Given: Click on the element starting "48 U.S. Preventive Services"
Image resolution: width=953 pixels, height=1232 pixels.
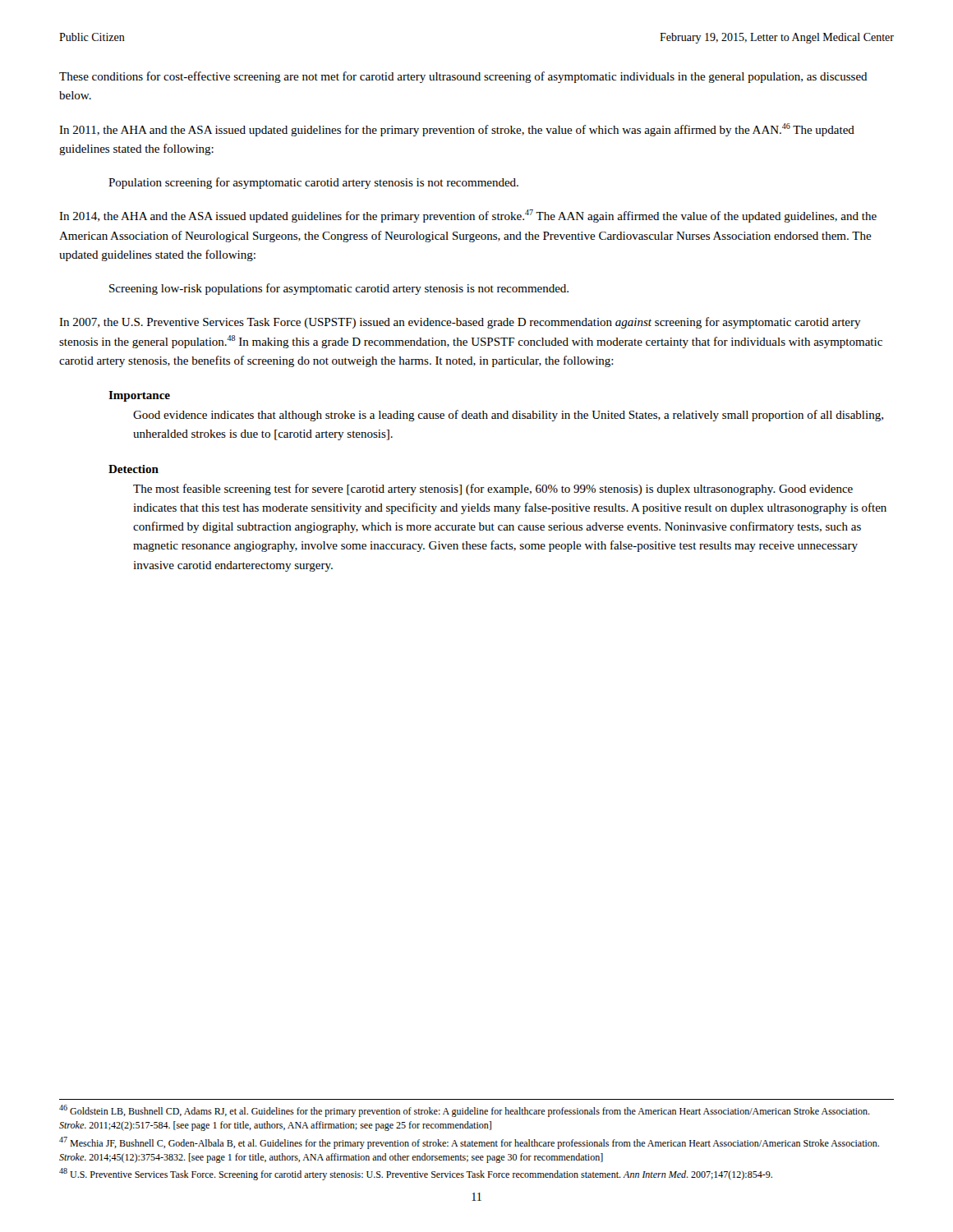Looking at the screenshot, I should coord(416,1174).
